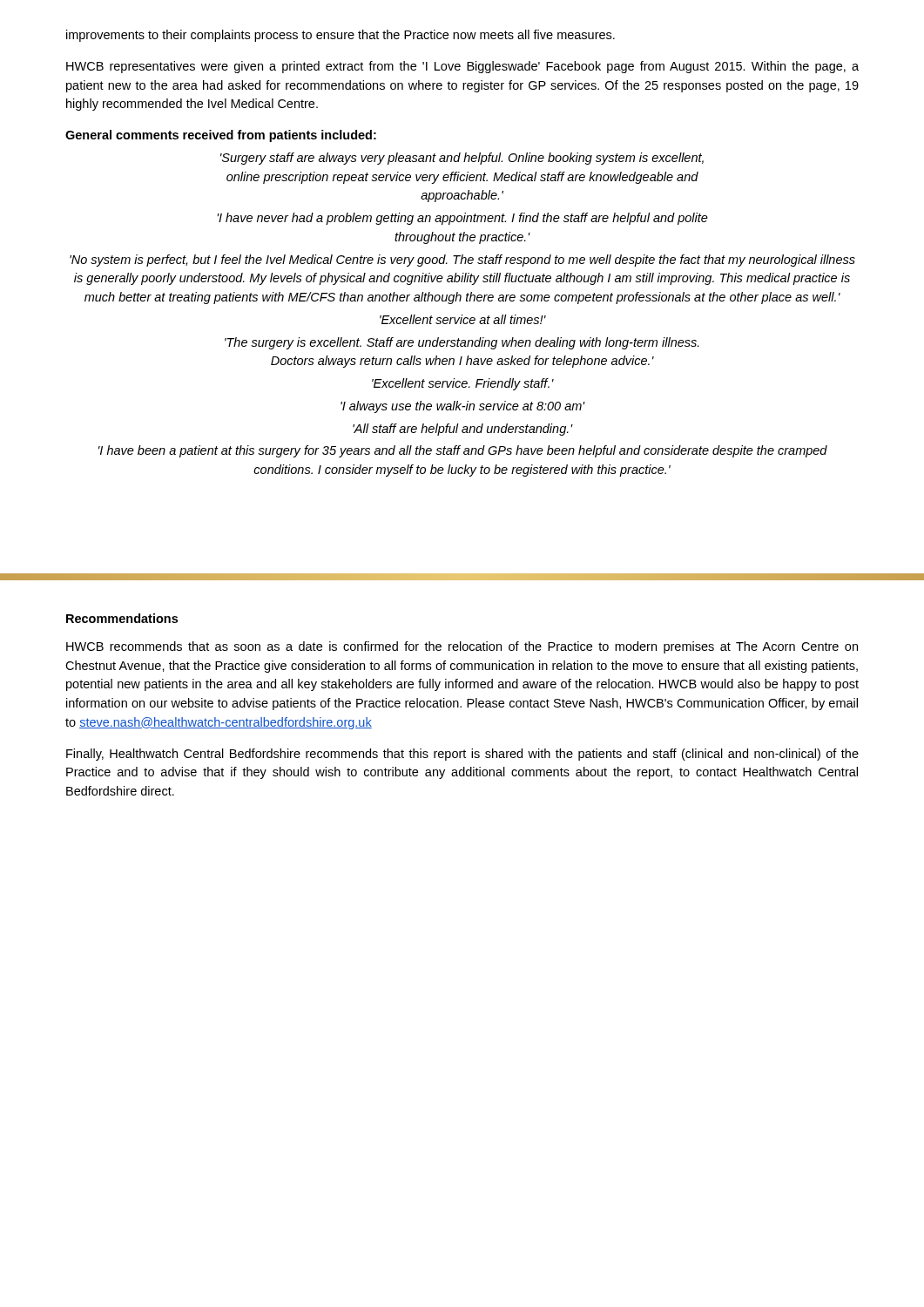Click on the text block containing "Finally, Healthwatch Central"

[462, 773]
